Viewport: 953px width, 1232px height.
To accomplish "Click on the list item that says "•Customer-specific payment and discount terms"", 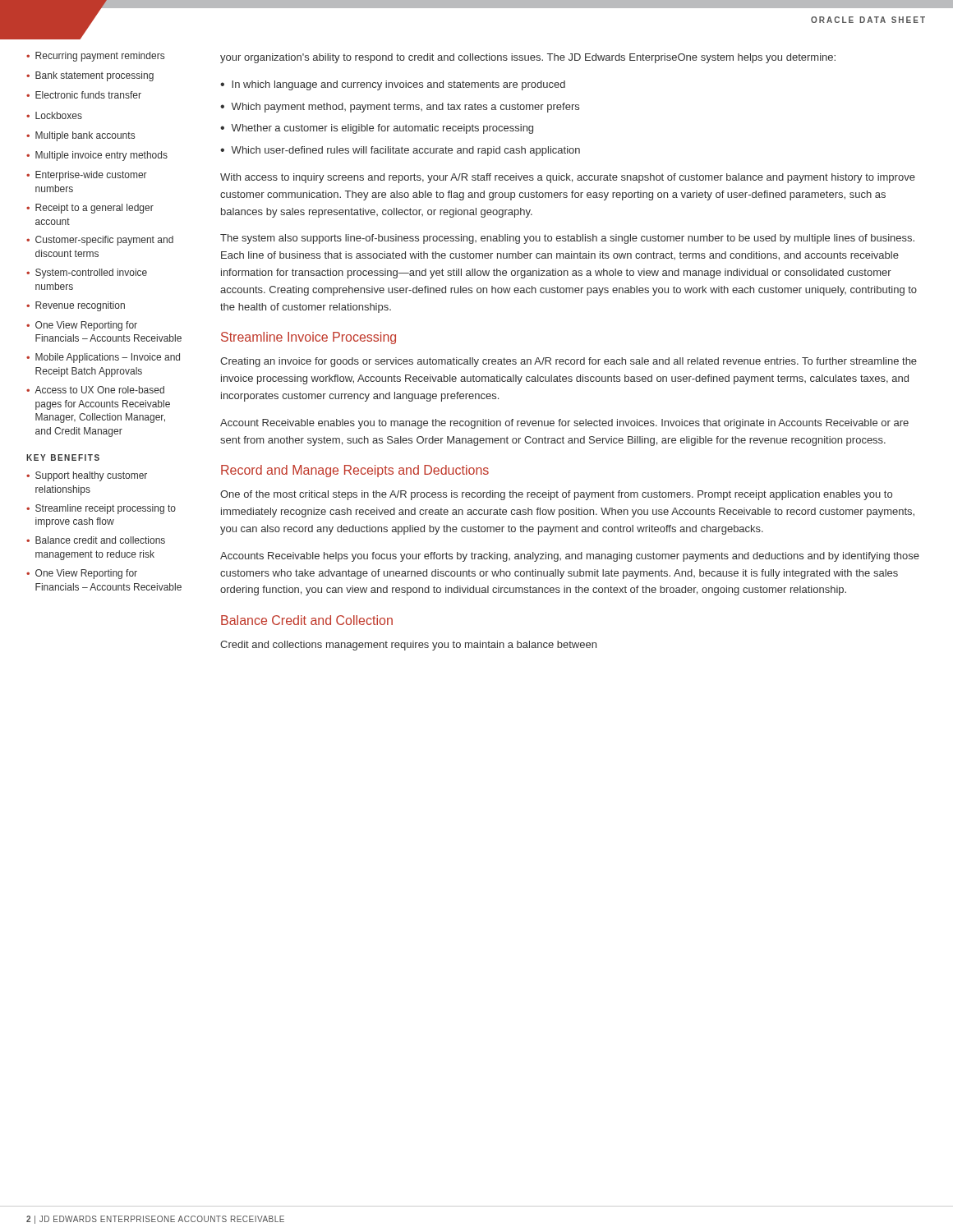I will pos(105,247).
